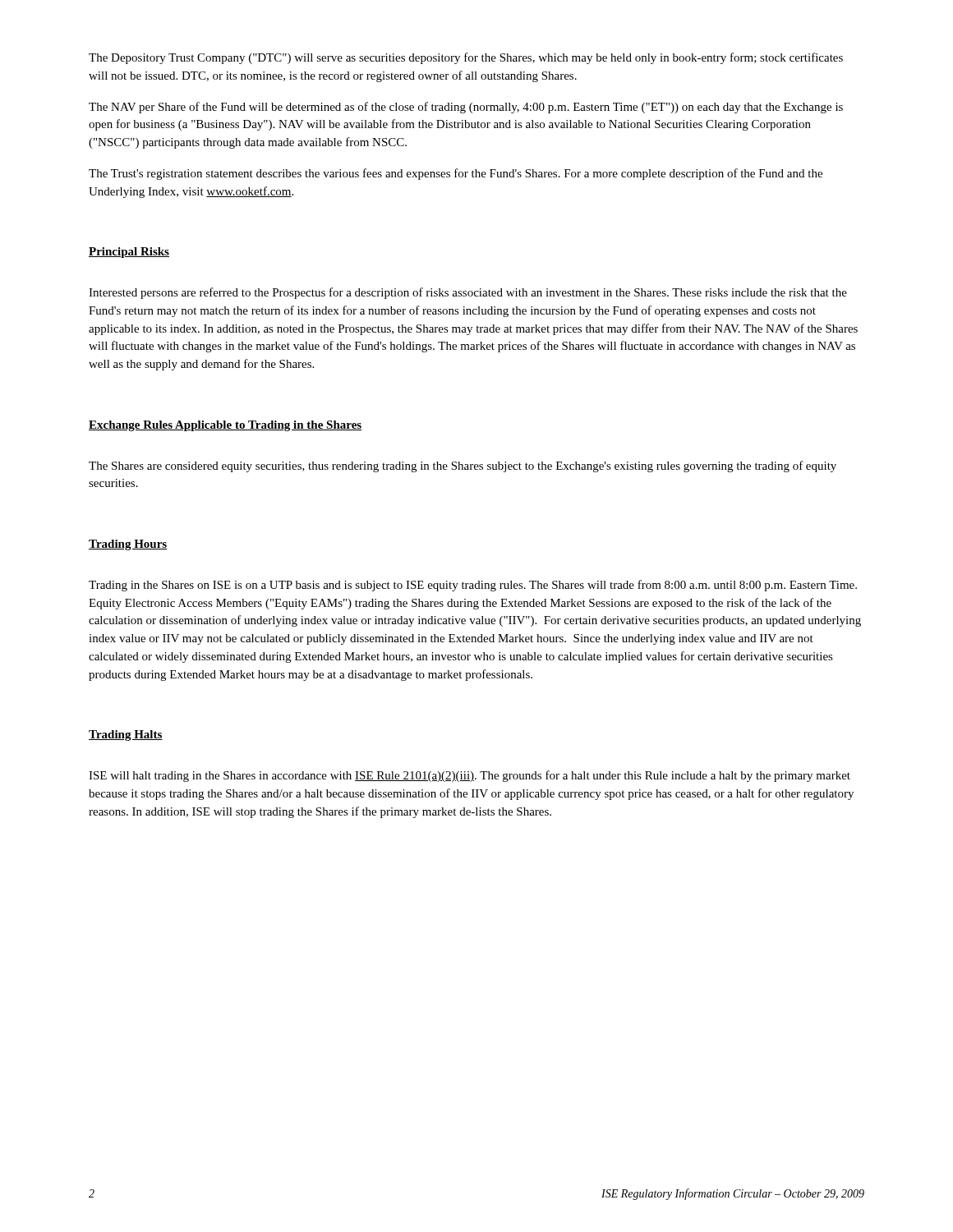Click on the text block that says "The Trust's registration statement describes"
953x1232 pixels.
click(456, 182)
